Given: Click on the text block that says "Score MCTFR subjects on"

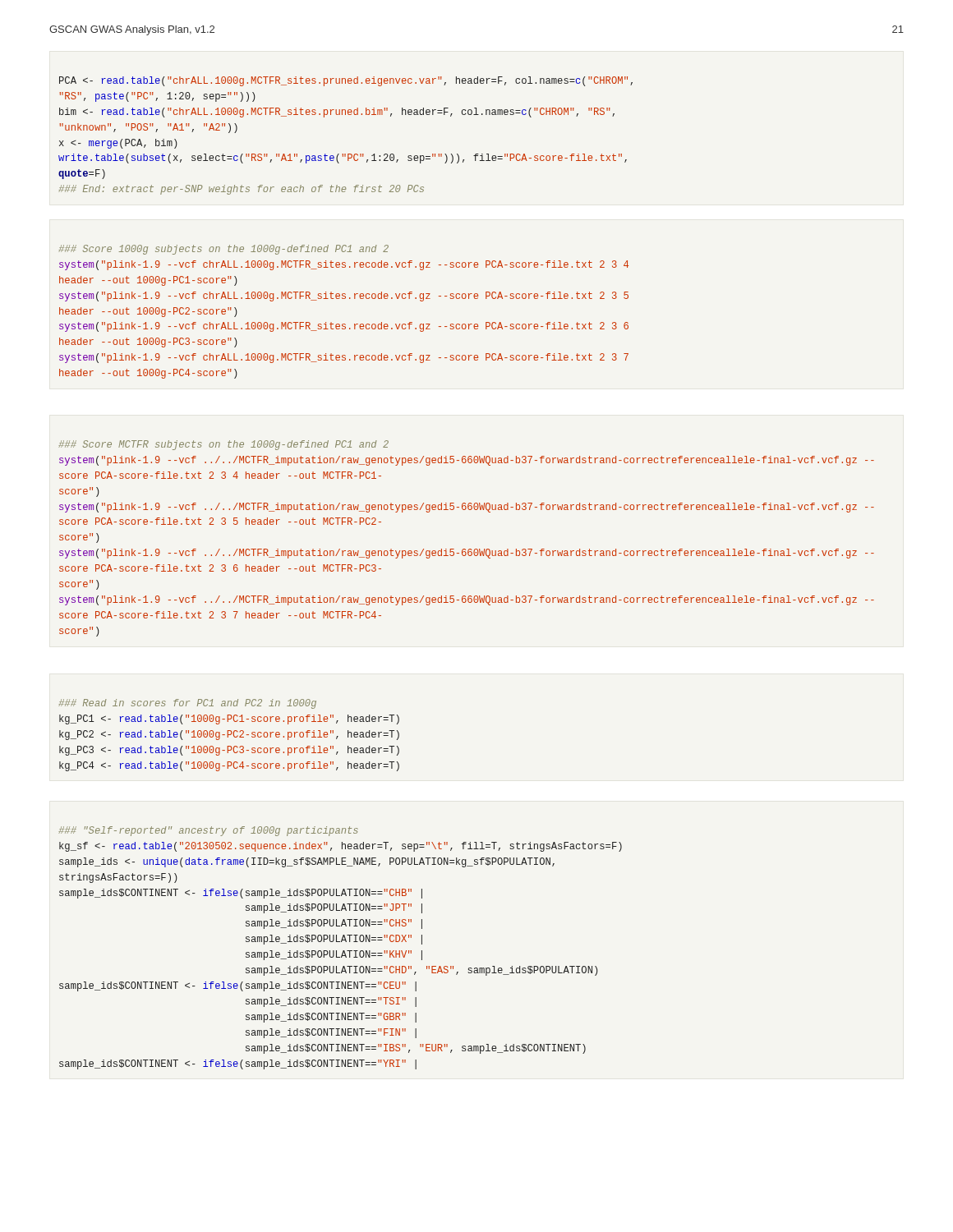Looking at the screenshot, I should pyautogui.click(x=467, y=538).
